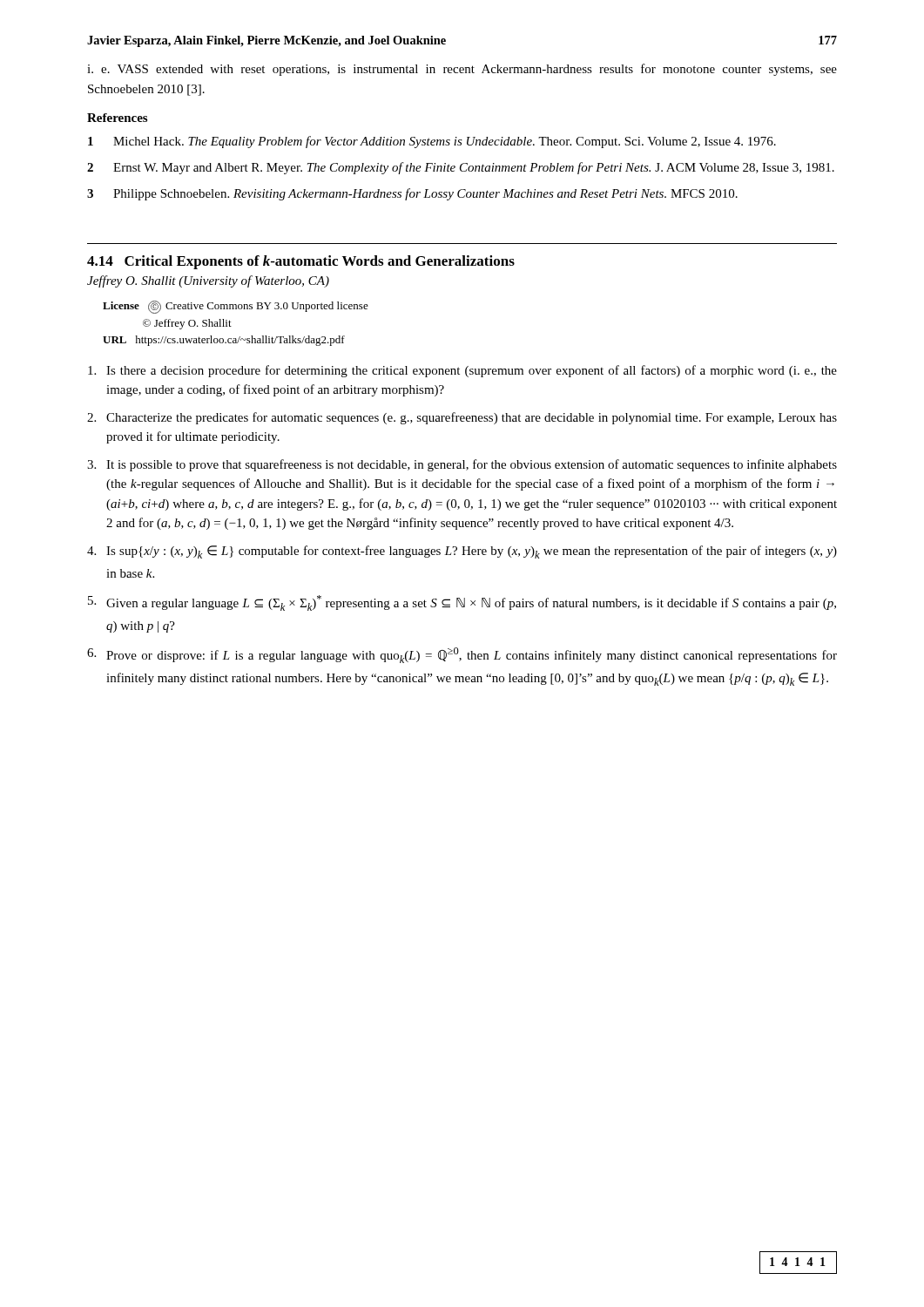The width and height of the screenshot is (924, 1307).
Task: Click on the list item with the text "Is there a decision procedure"
Action: pos(462,380)
